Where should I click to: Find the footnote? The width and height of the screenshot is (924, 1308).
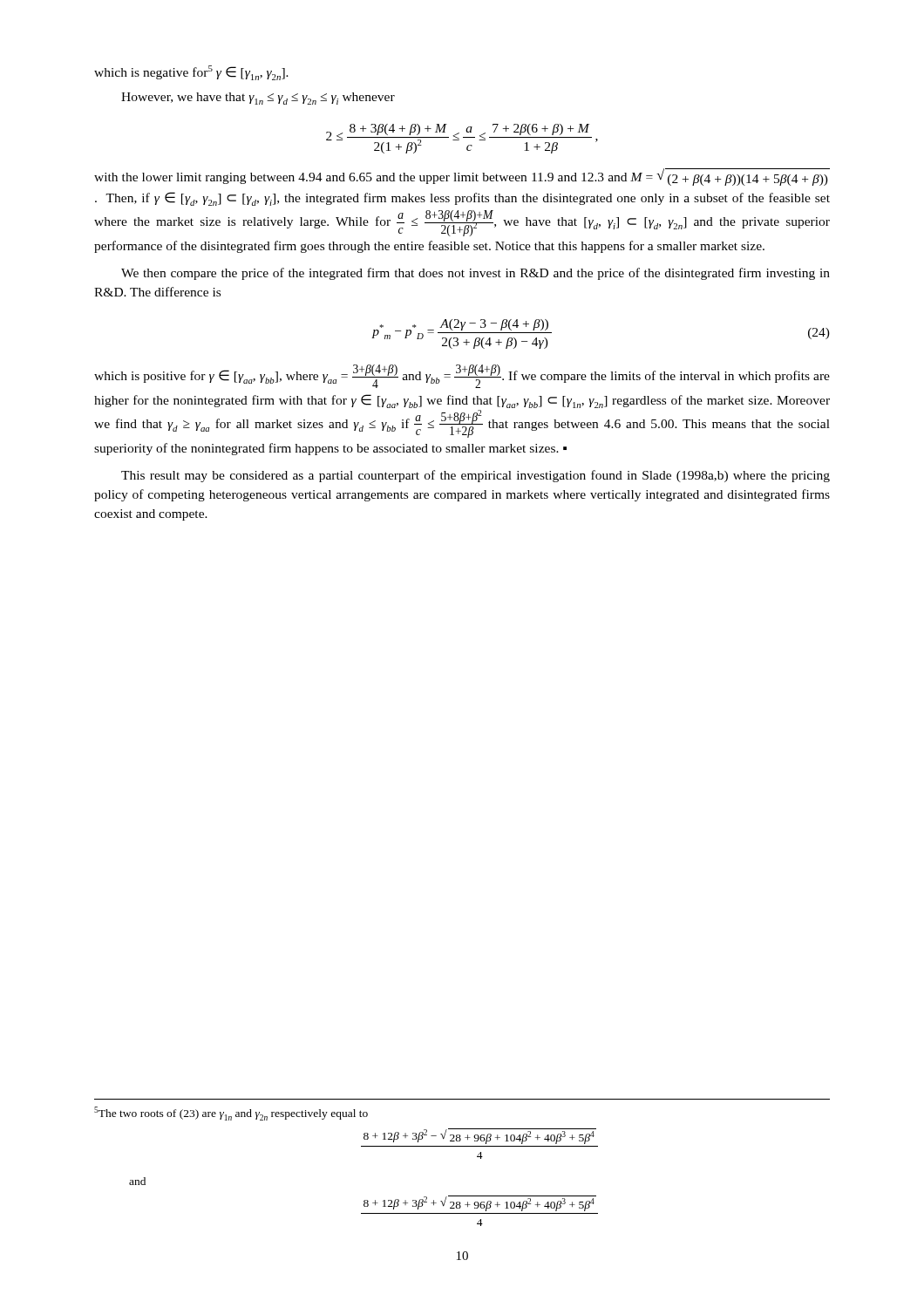462,1168
